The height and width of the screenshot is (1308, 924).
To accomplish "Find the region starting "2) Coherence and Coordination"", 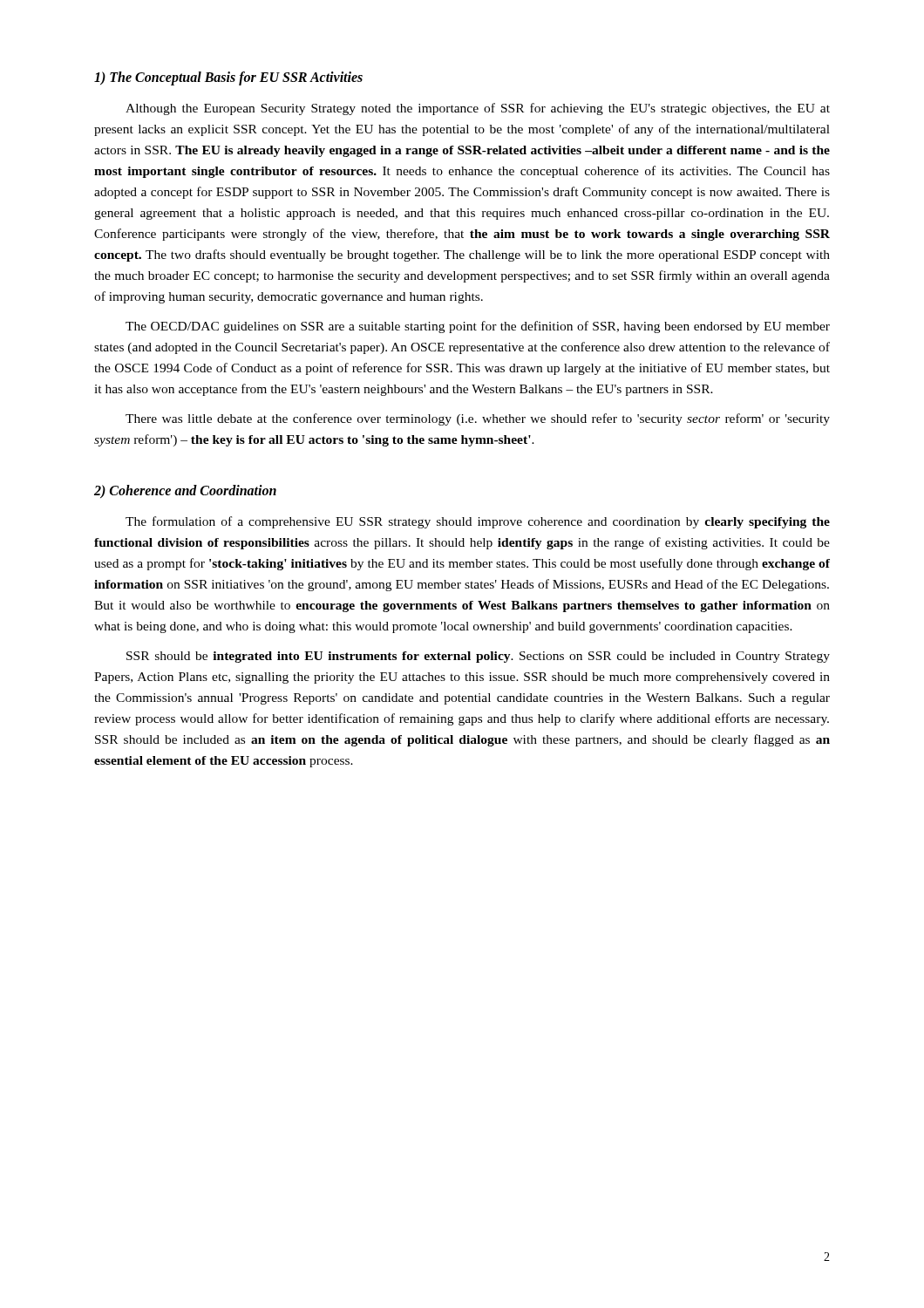I will click(x=185, y=491).
